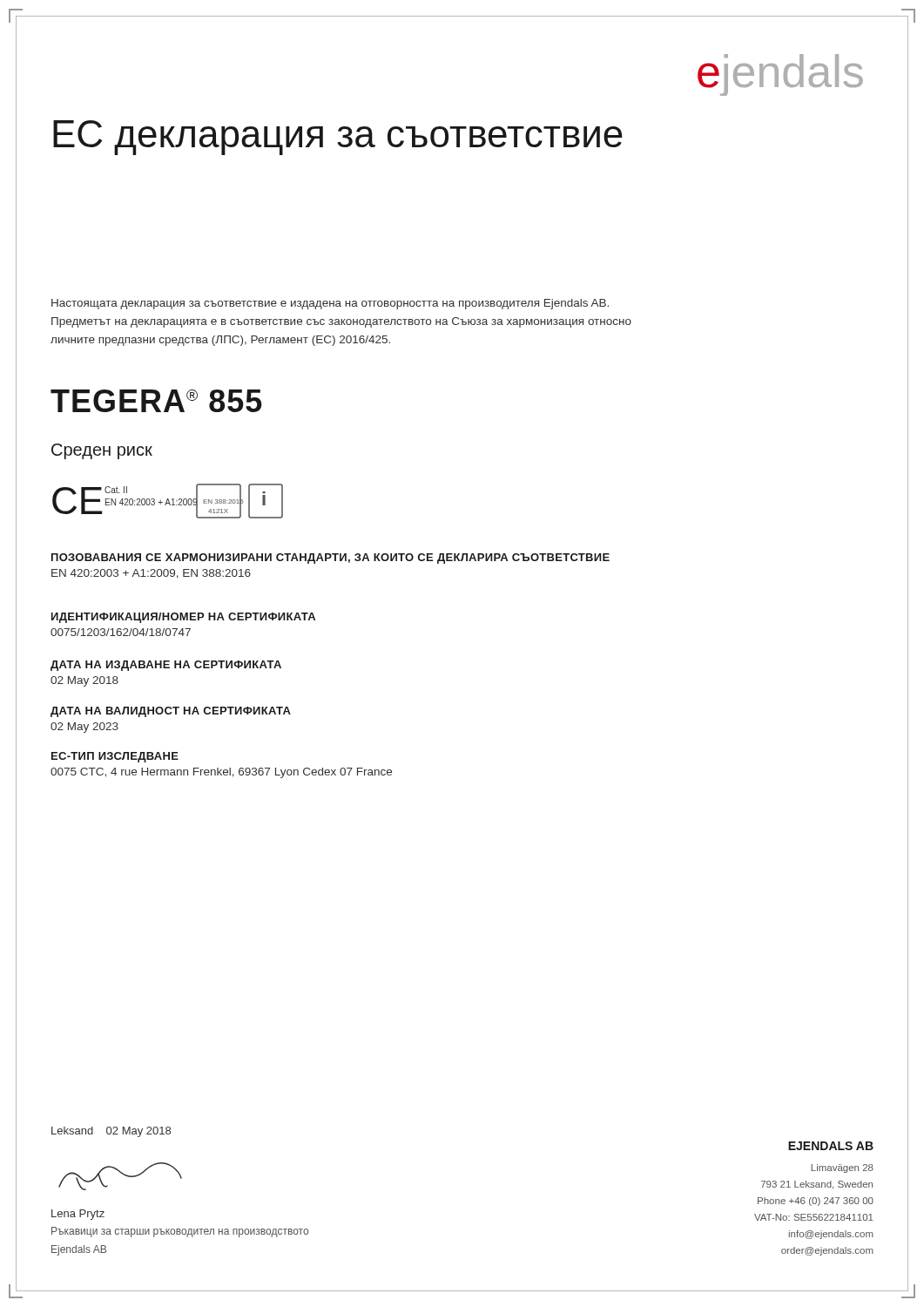924x1307 pixels.
Task: Locate the block of text that opens with "Lena Prytz Ръкавици за старши"
Action: [x=180, y=1231]
